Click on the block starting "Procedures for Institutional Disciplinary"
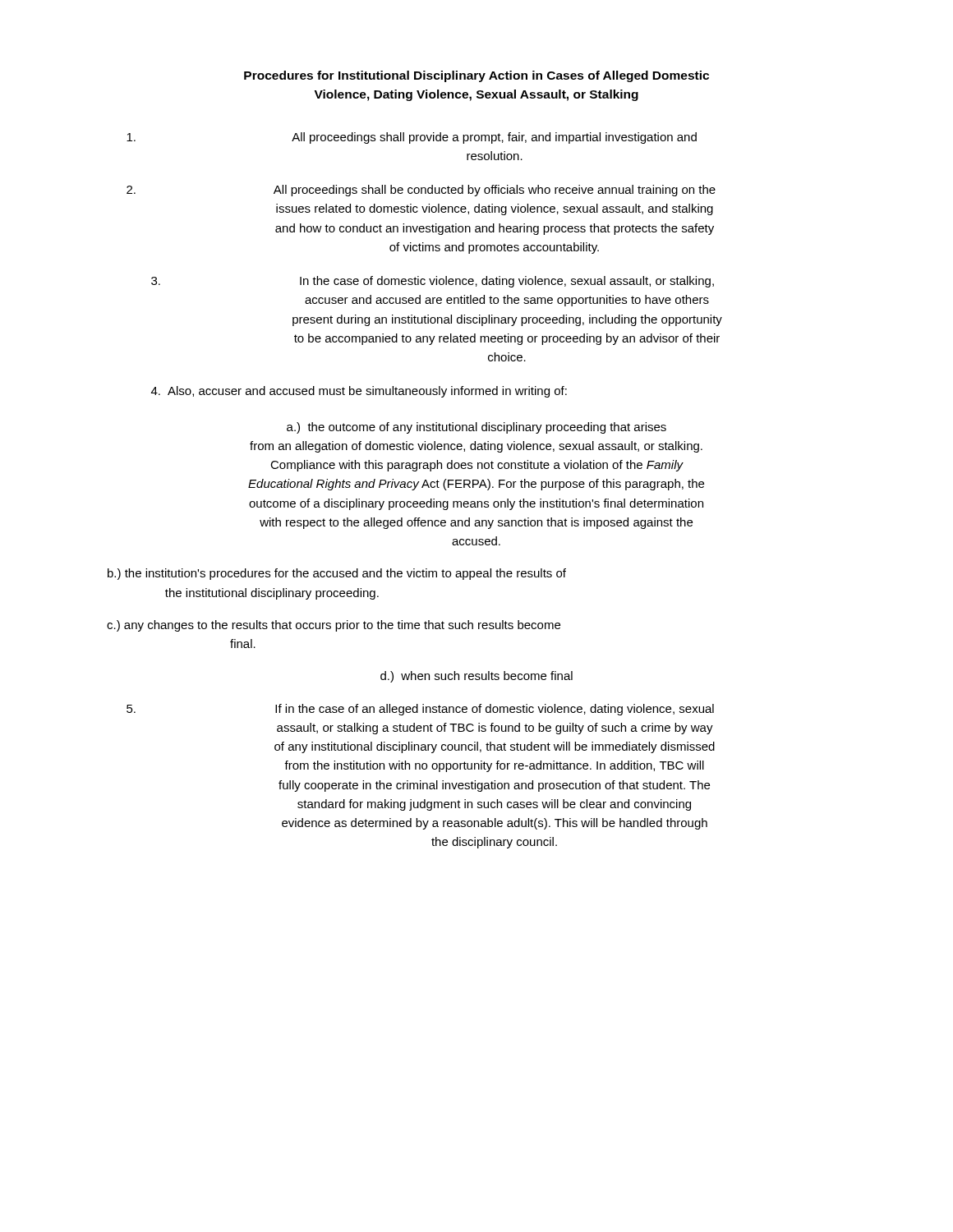 476,85
